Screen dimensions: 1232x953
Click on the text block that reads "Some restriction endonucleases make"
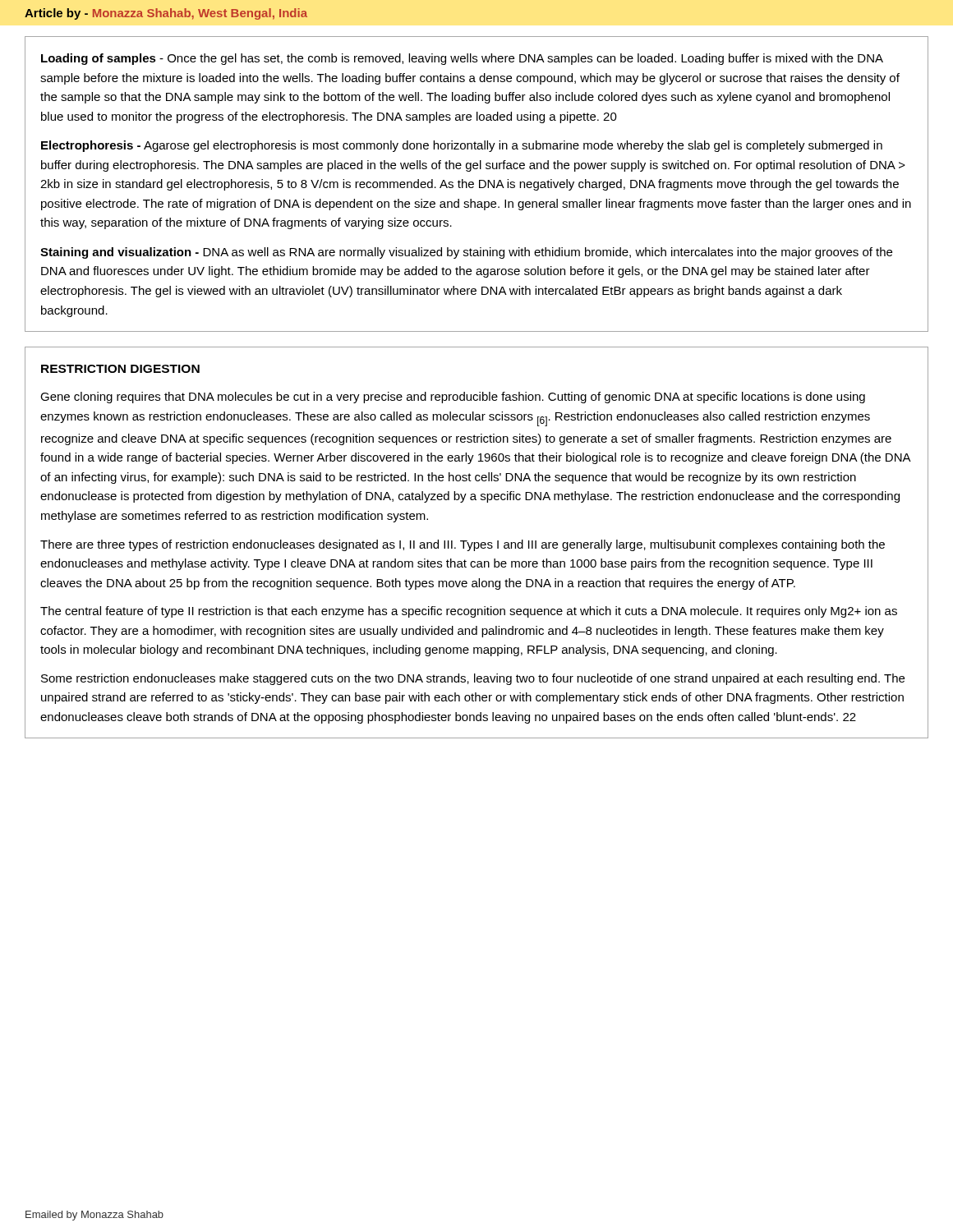click(x=473, y=697)
